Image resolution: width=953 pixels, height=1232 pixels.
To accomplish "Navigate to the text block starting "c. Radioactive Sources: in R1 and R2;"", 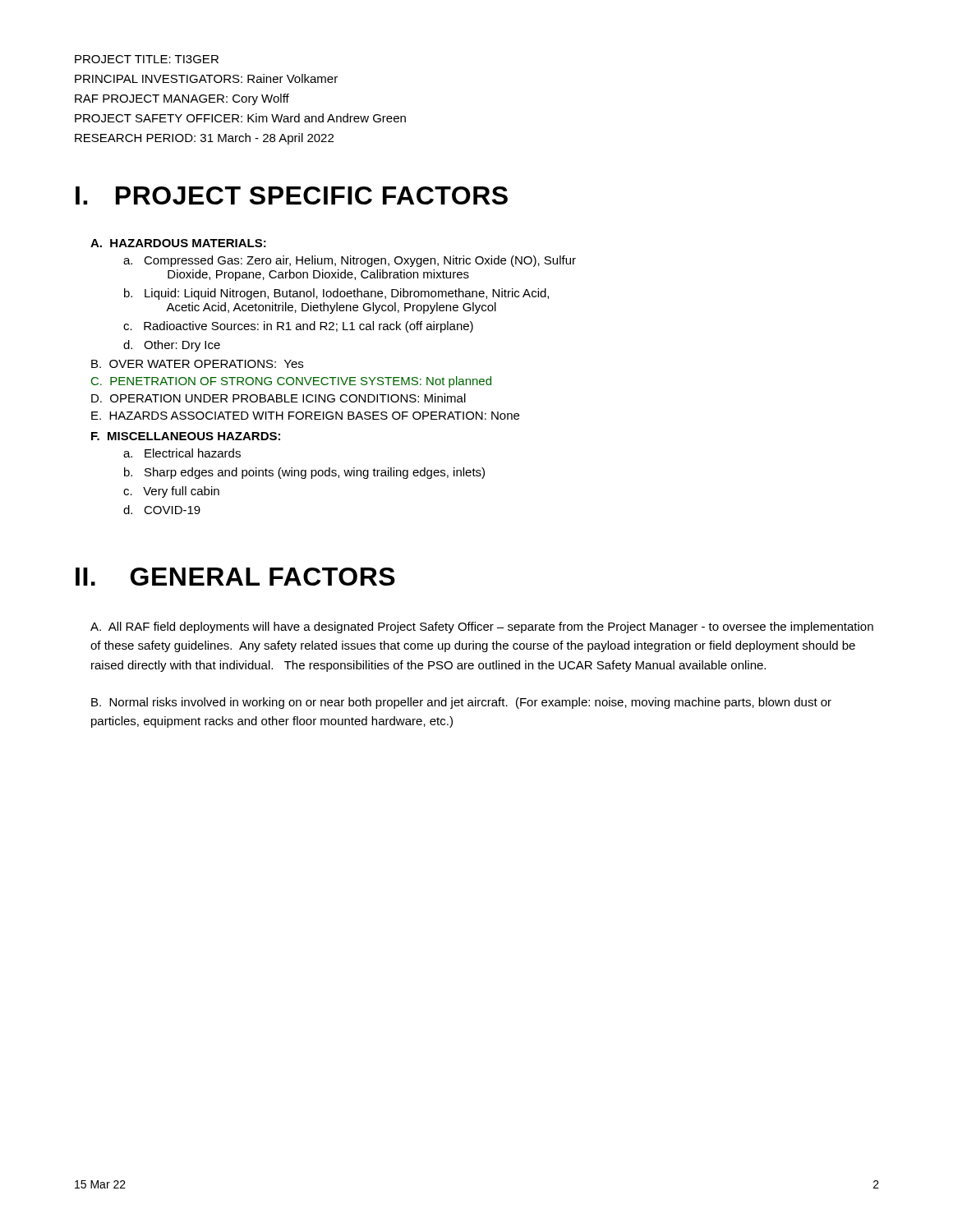I will (298, 326).
